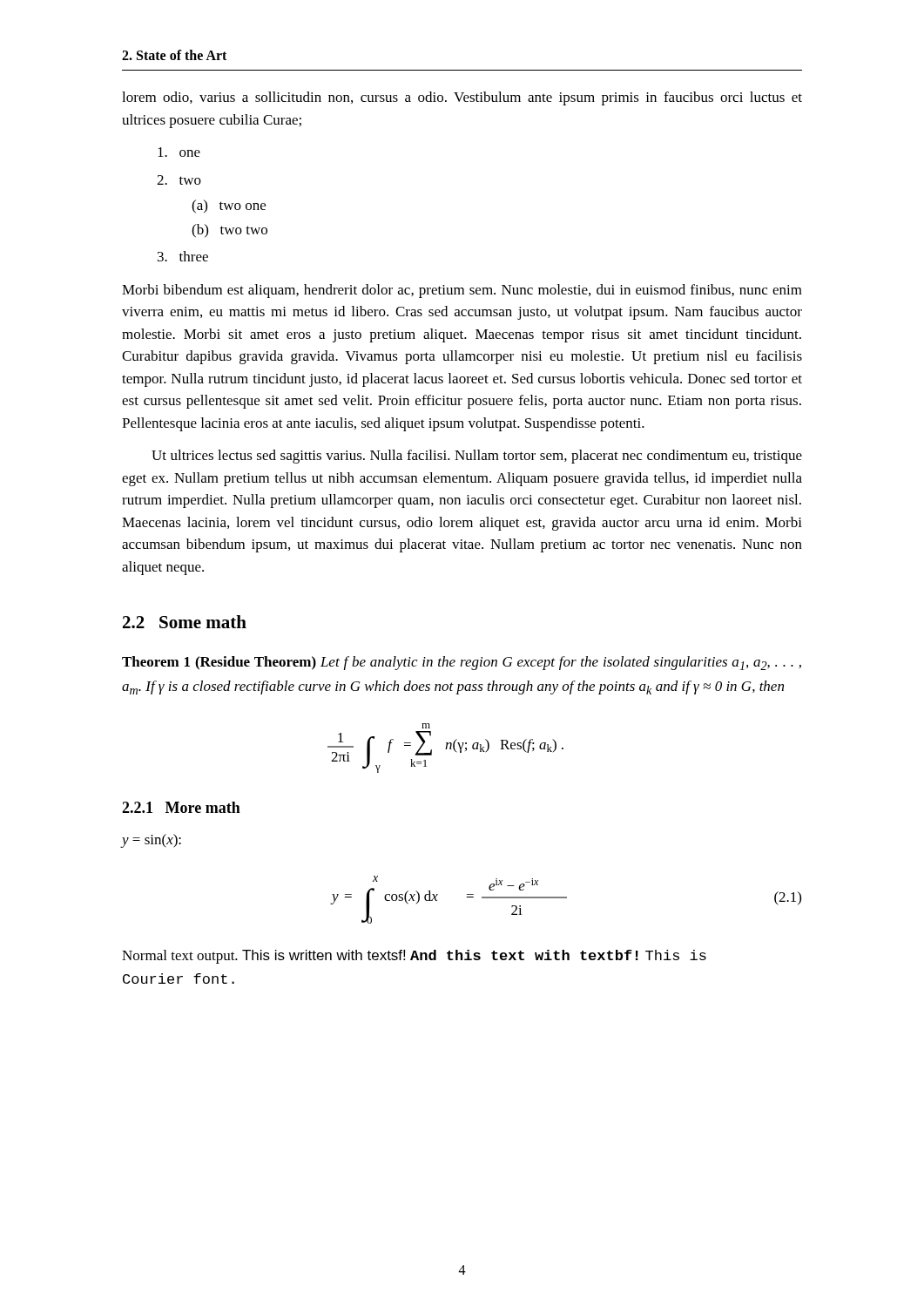Select the region starting "Normal text output. This is written"

pyautogui.click(x=462, y=968)
